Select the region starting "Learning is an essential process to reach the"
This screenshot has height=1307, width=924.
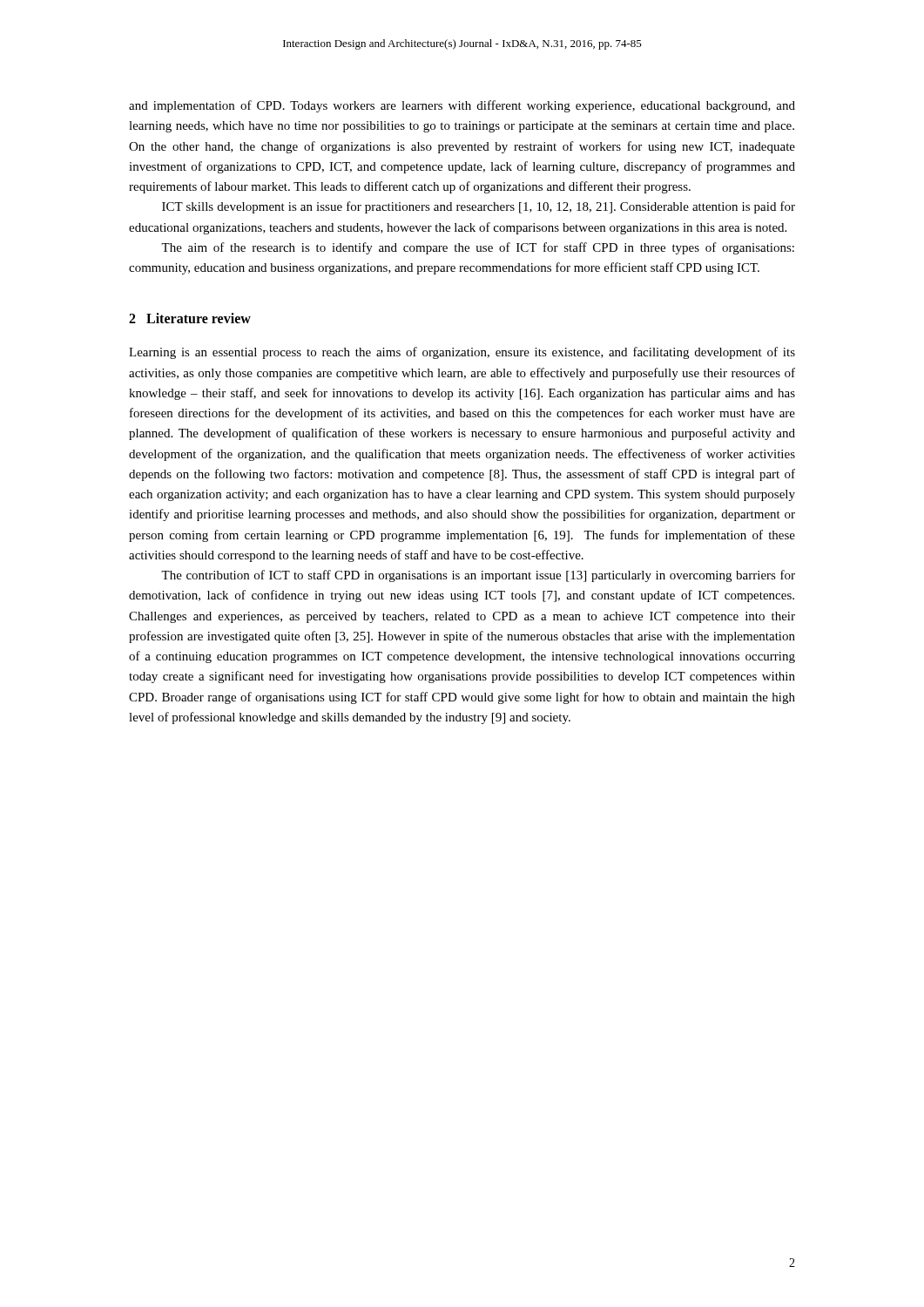462,454
